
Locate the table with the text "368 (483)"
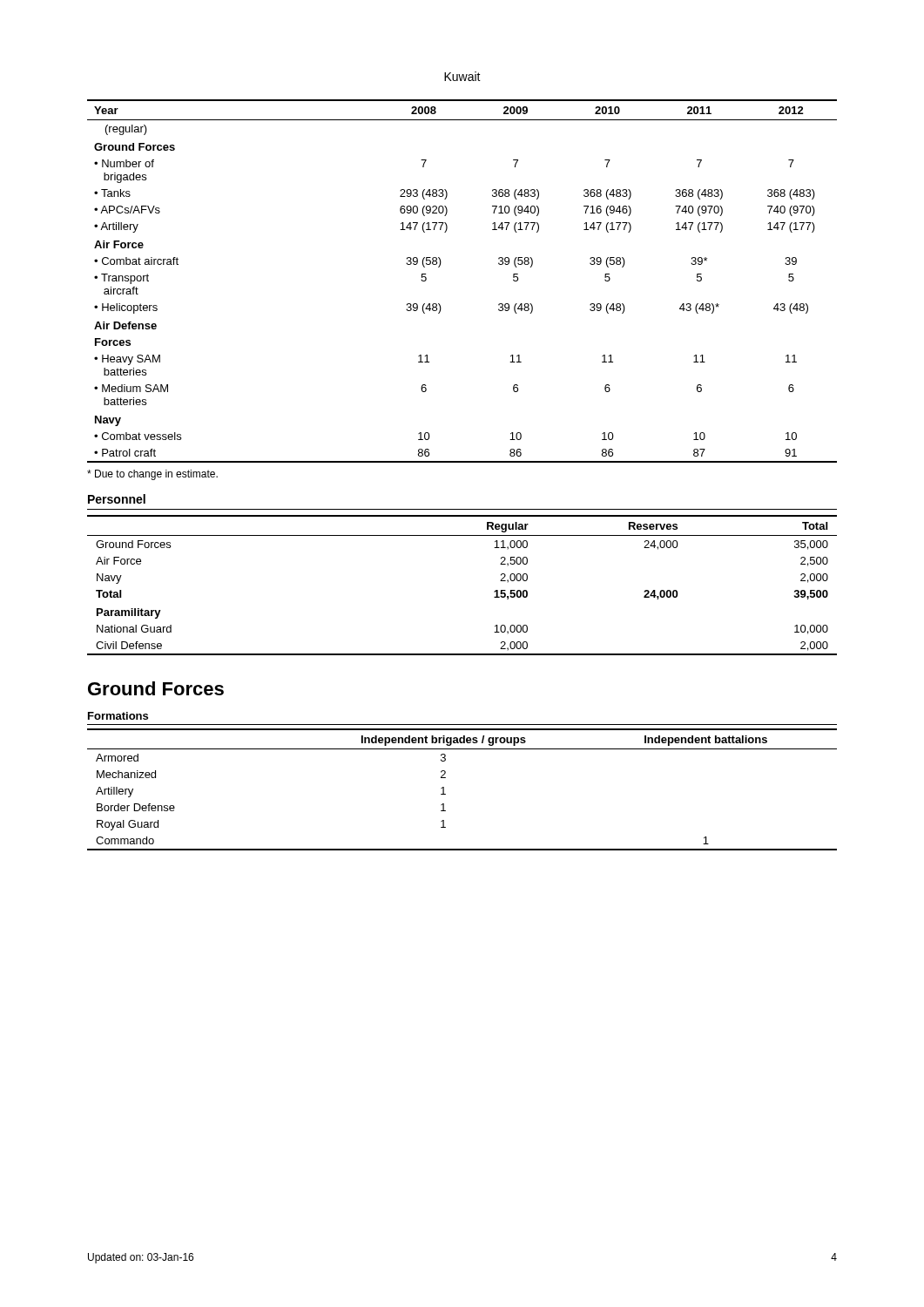[x=462, y=281]
